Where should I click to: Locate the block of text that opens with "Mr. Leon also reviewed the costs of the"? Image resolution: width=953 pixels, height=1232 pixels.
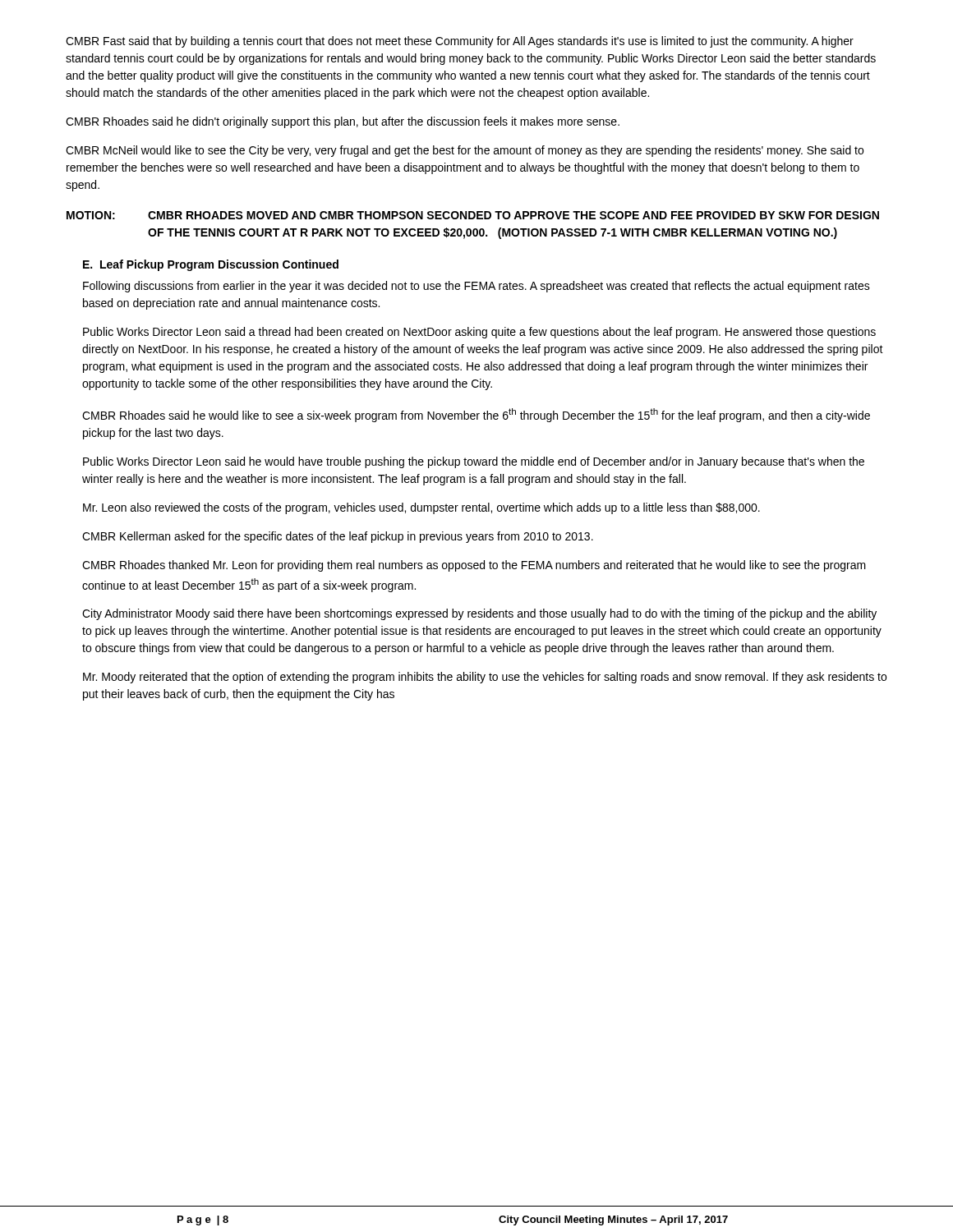coord(421,507)
